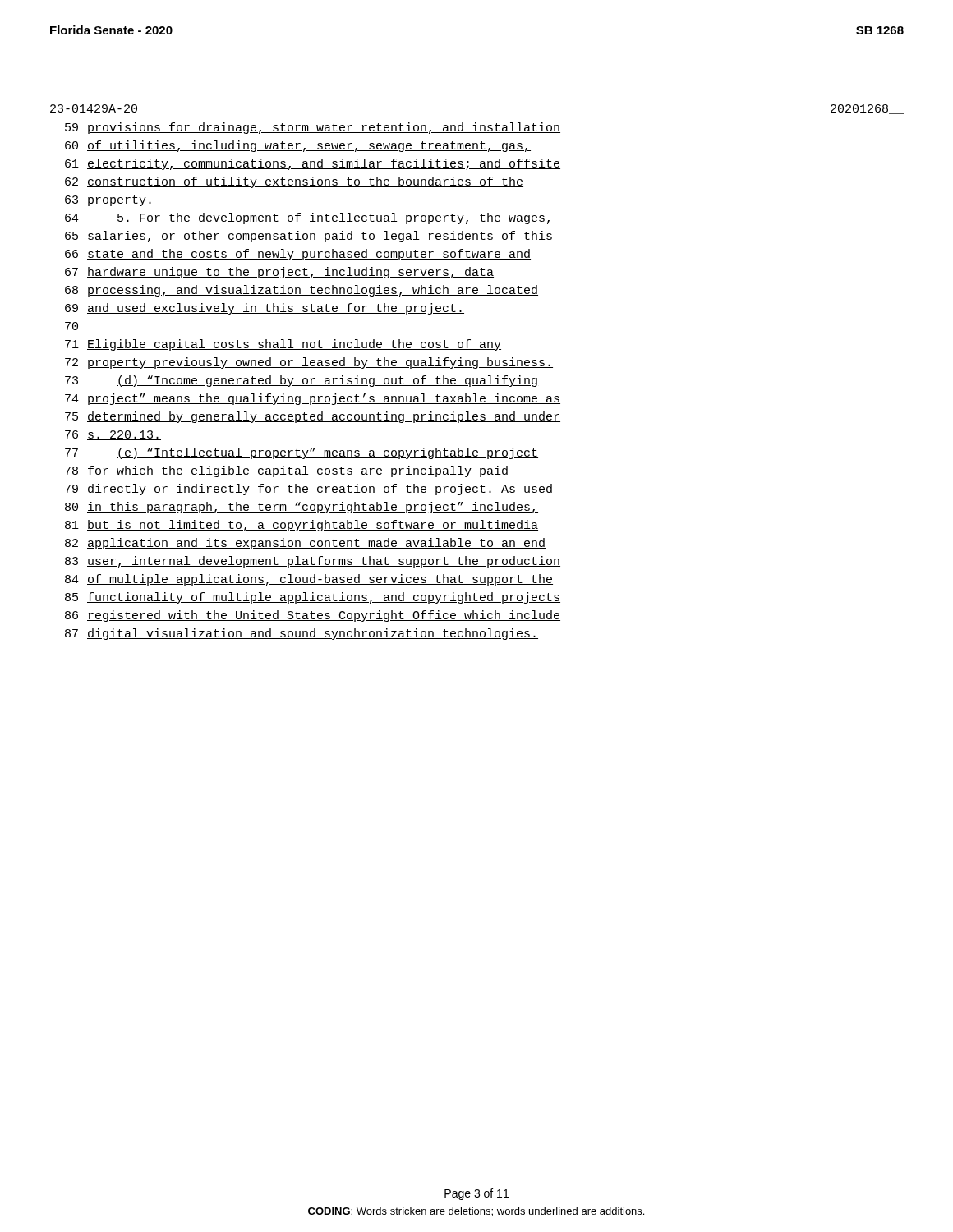
Task: Find the block on this page that starts "61 electricity, communications, and similar facilities;"
Action: coord(476,165)
